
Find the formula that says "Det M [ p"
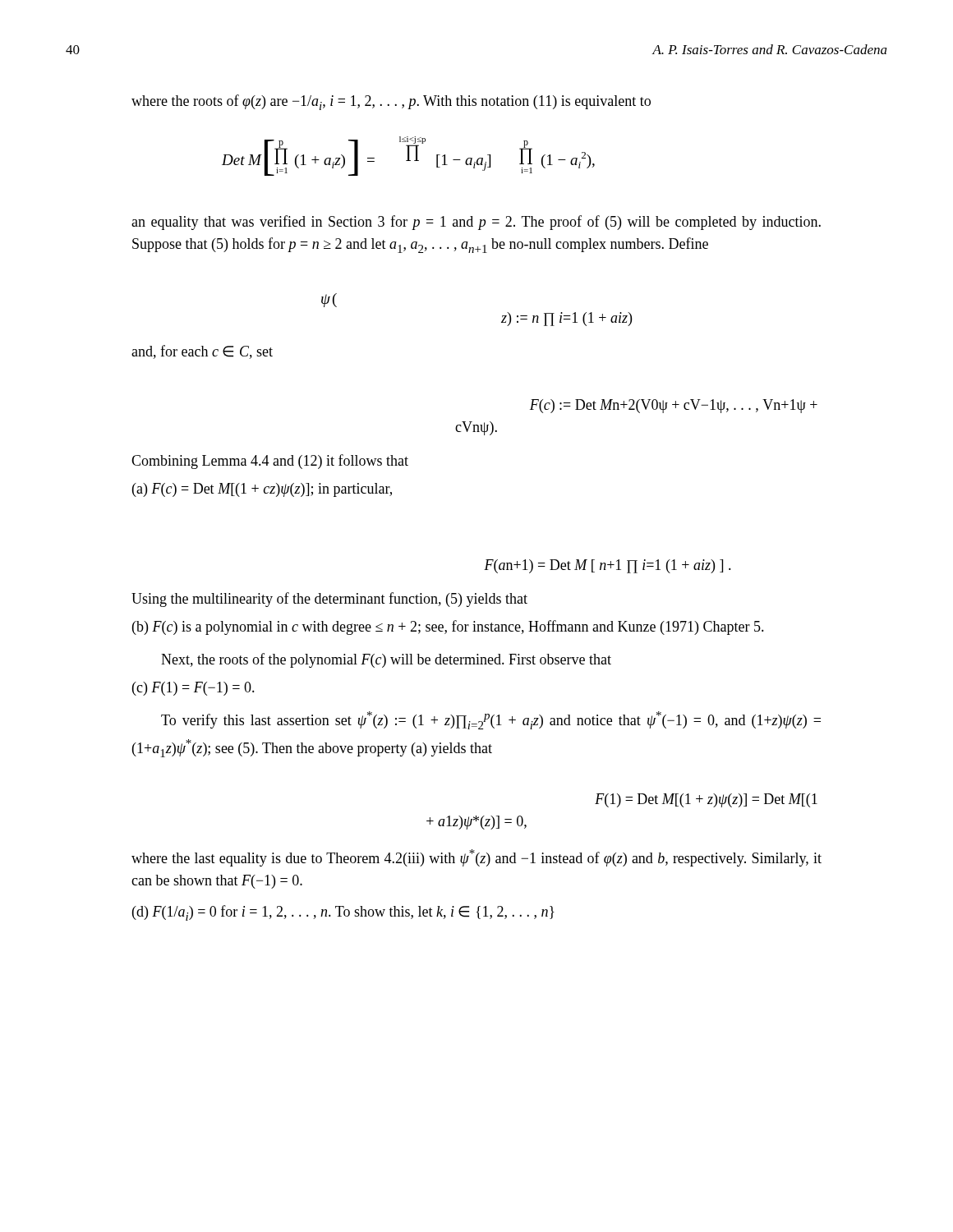pyautogui.click(x=476, y=159)
